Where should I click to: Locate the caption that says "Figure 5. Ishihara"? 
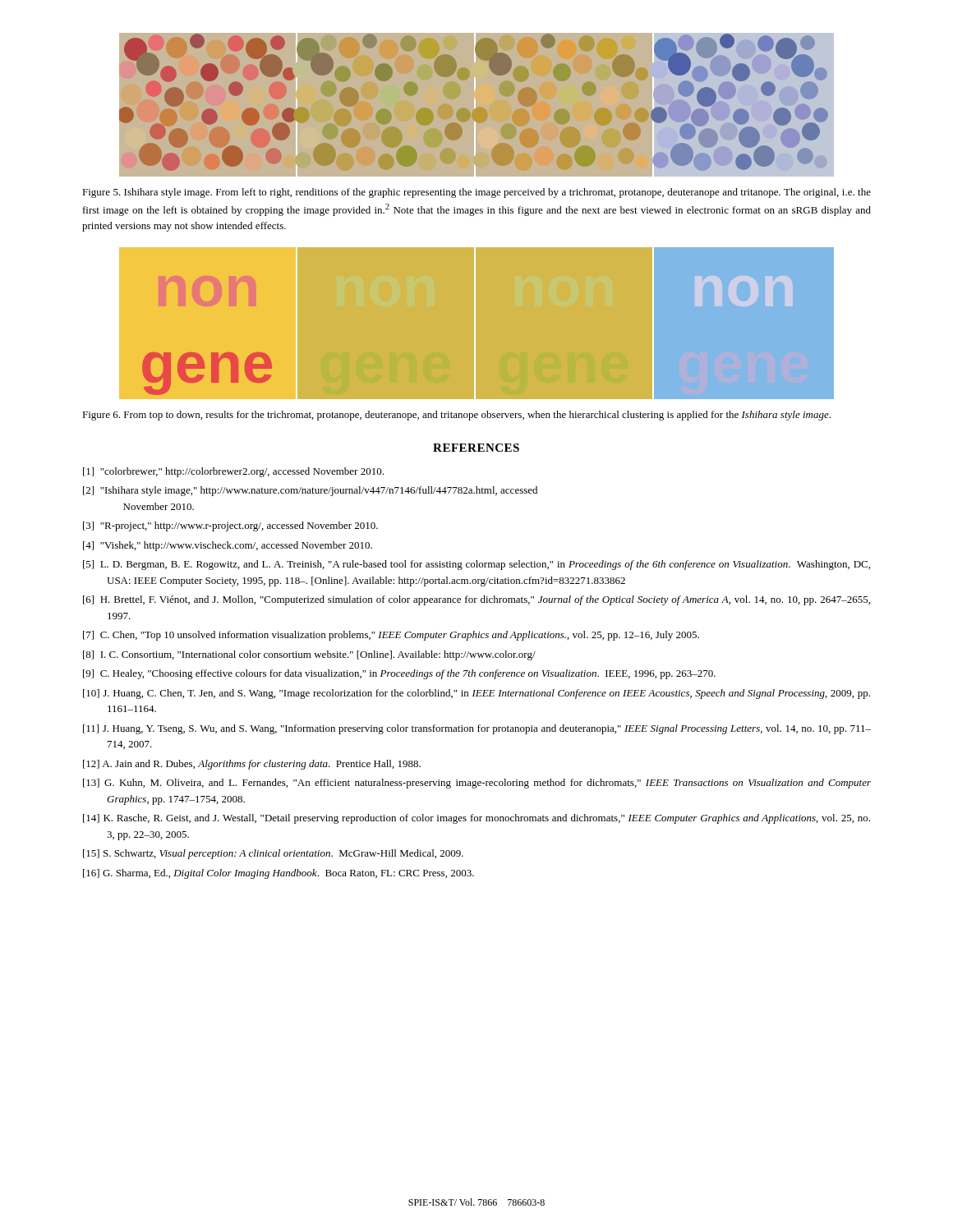click(476, 209)
